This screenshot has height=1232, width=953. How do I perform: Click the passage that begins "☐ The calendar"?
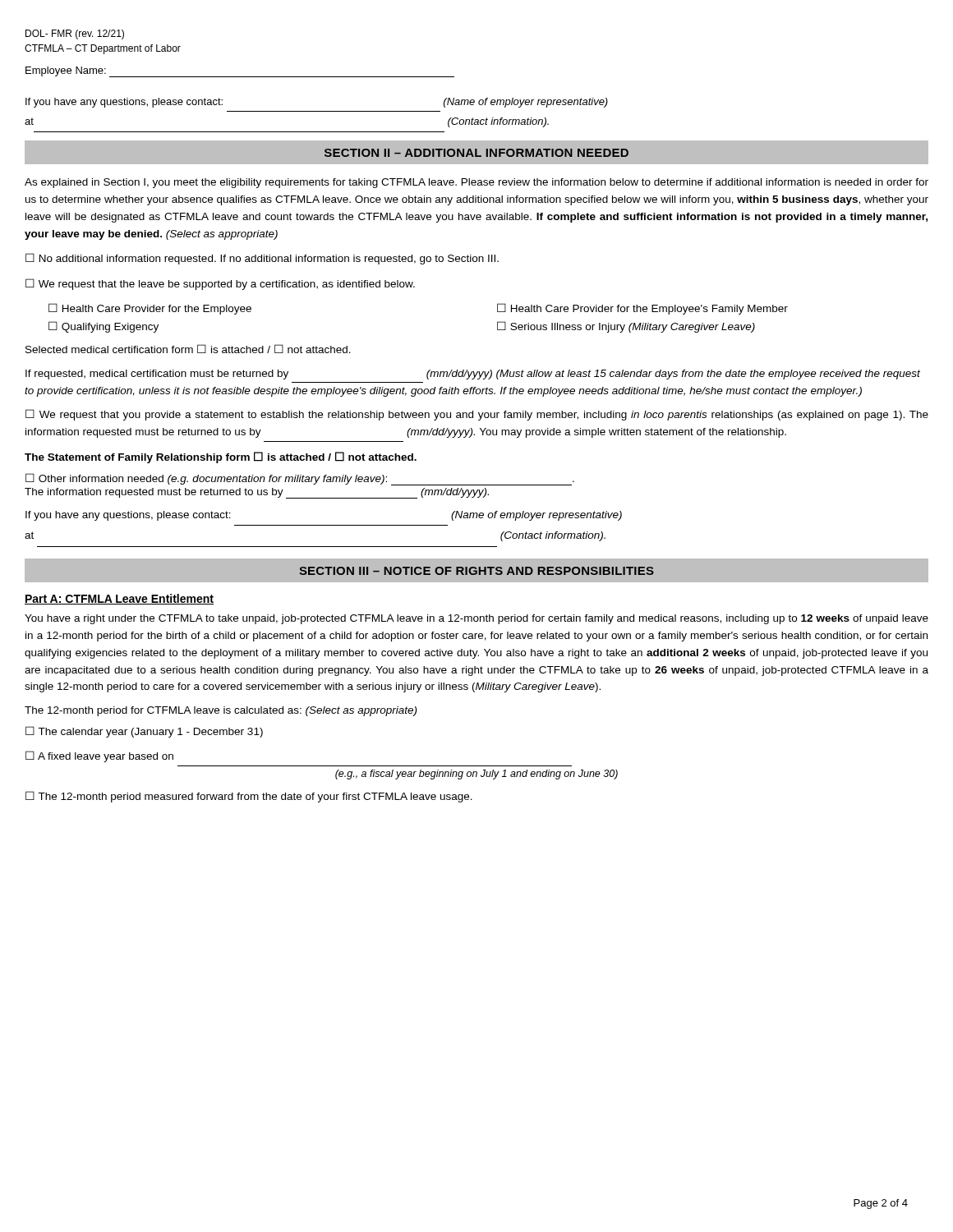[144, 732]
